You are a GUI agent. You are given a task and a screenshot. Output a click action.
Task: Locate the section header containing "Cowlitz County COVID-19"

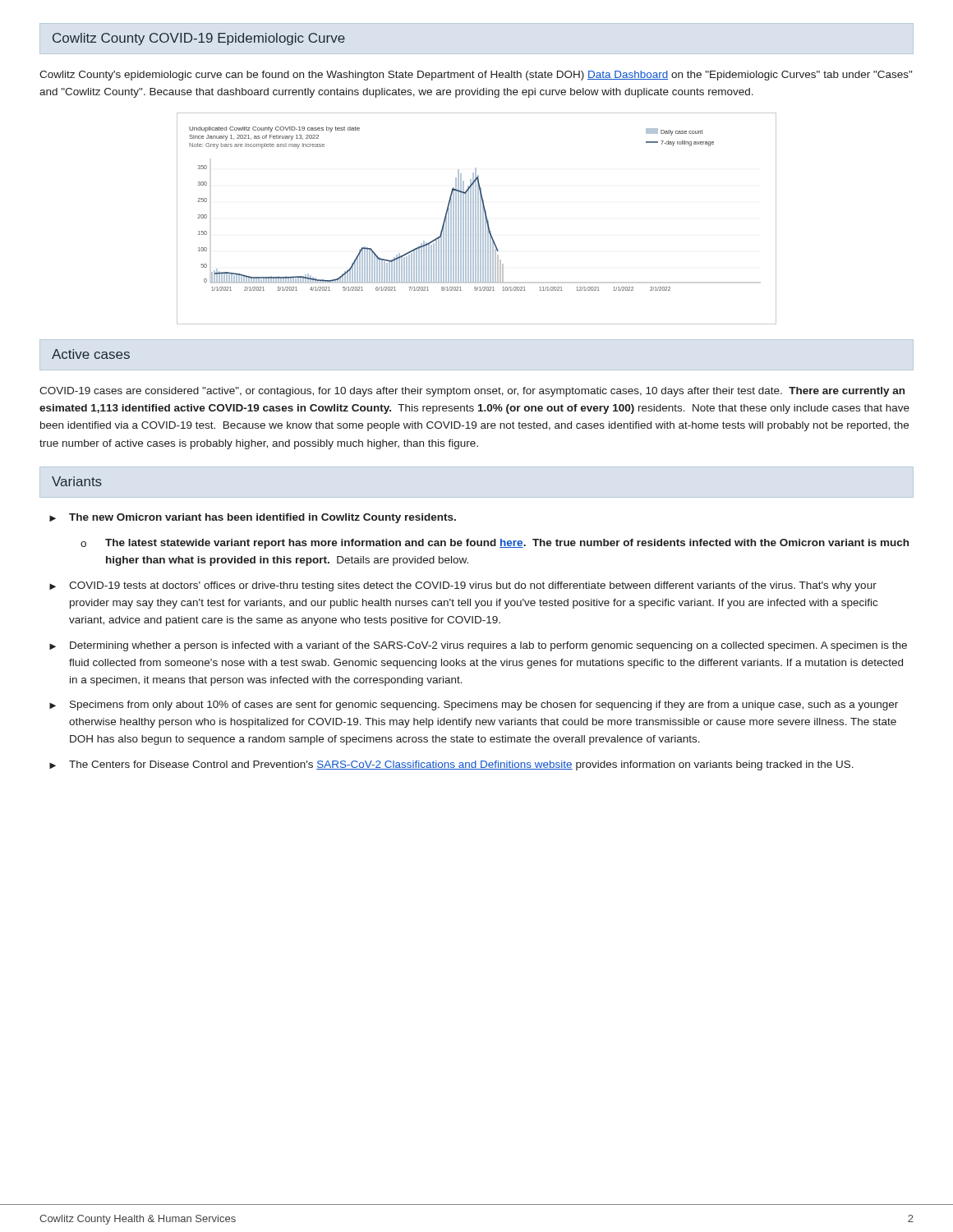198,38
